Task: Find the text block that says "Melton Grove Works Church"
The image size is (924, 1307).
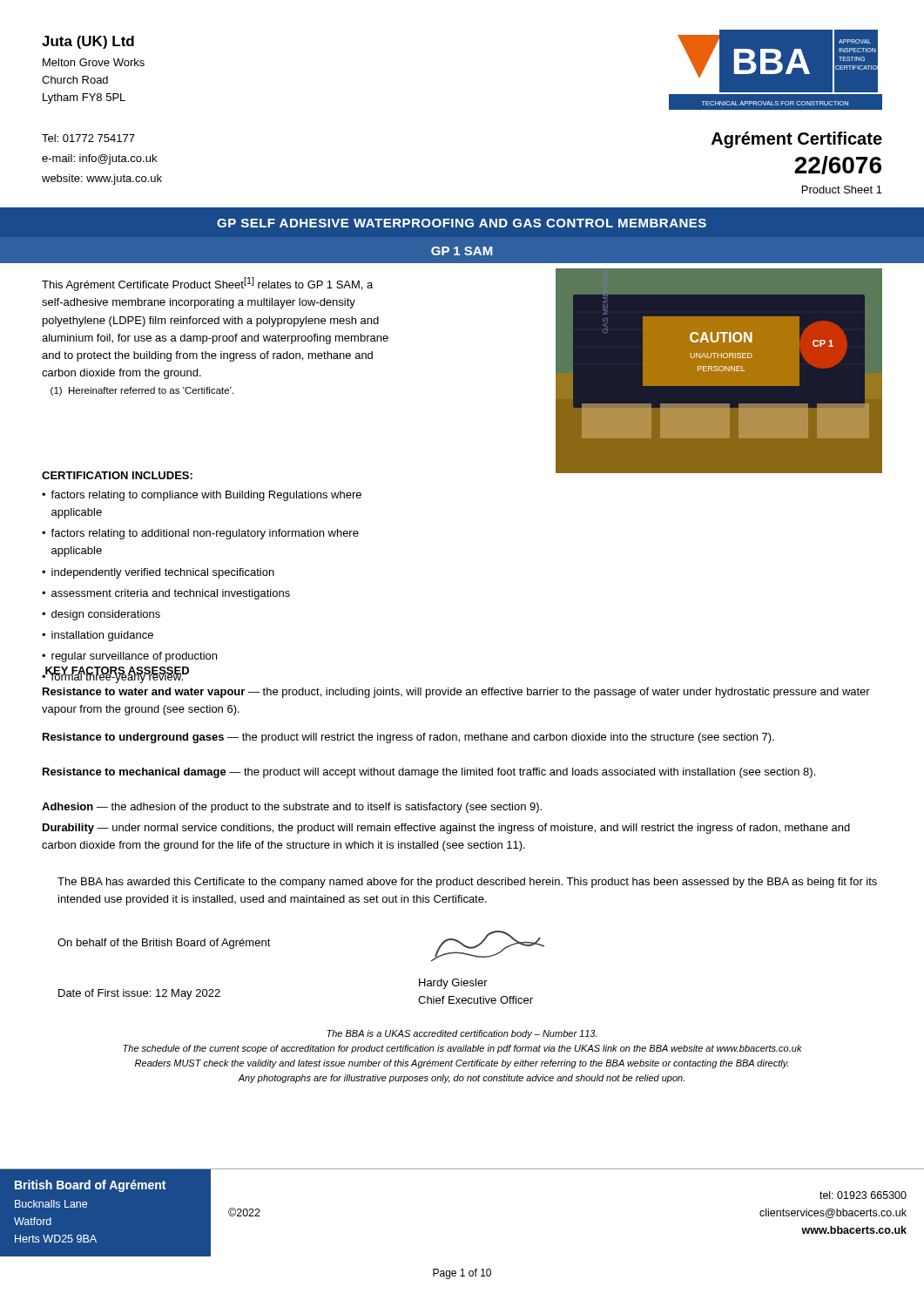Action: point(93,80)
